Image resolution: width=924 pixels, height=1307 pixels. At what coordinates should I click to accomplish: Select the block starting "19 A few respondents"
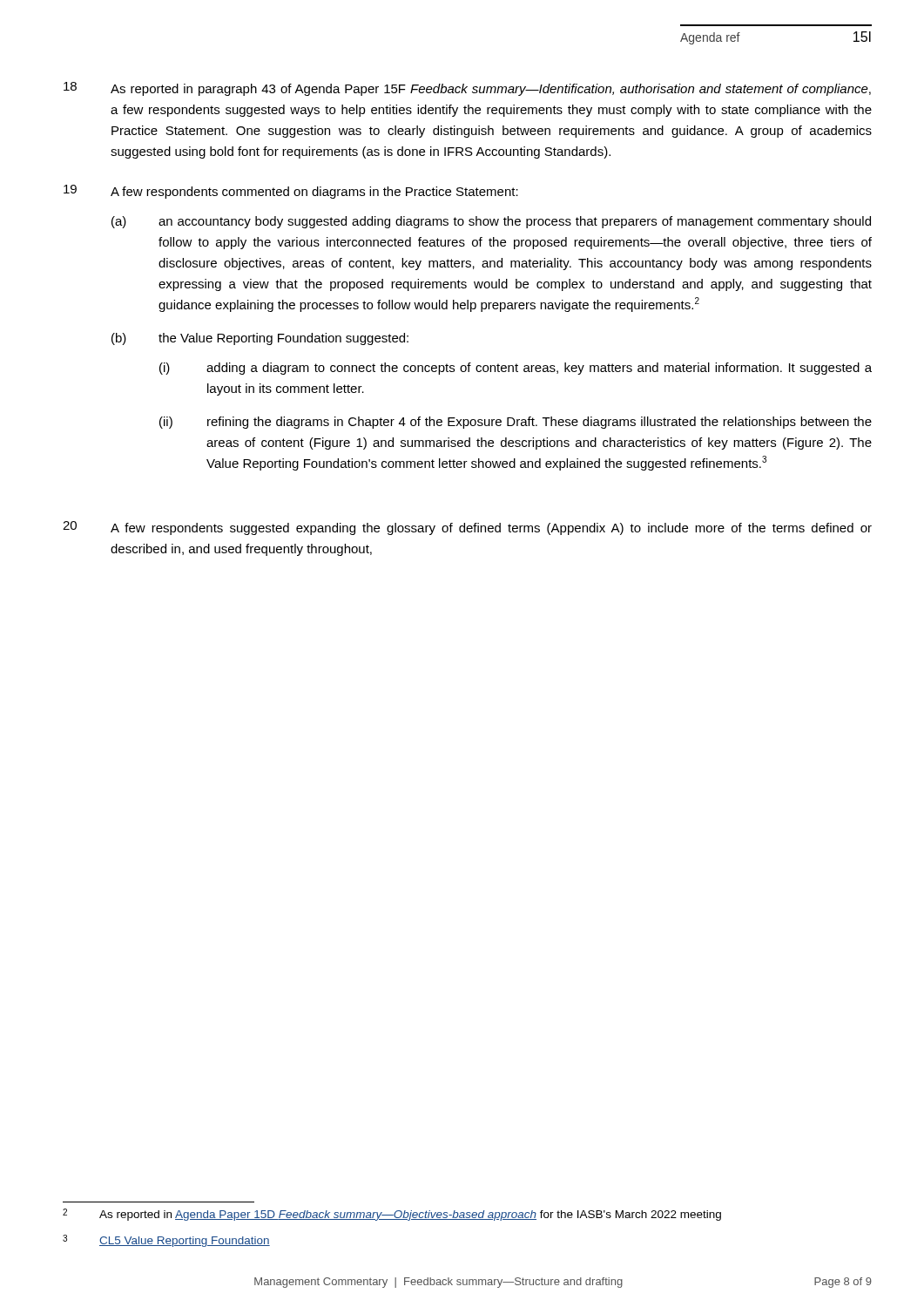click(291, 192)
